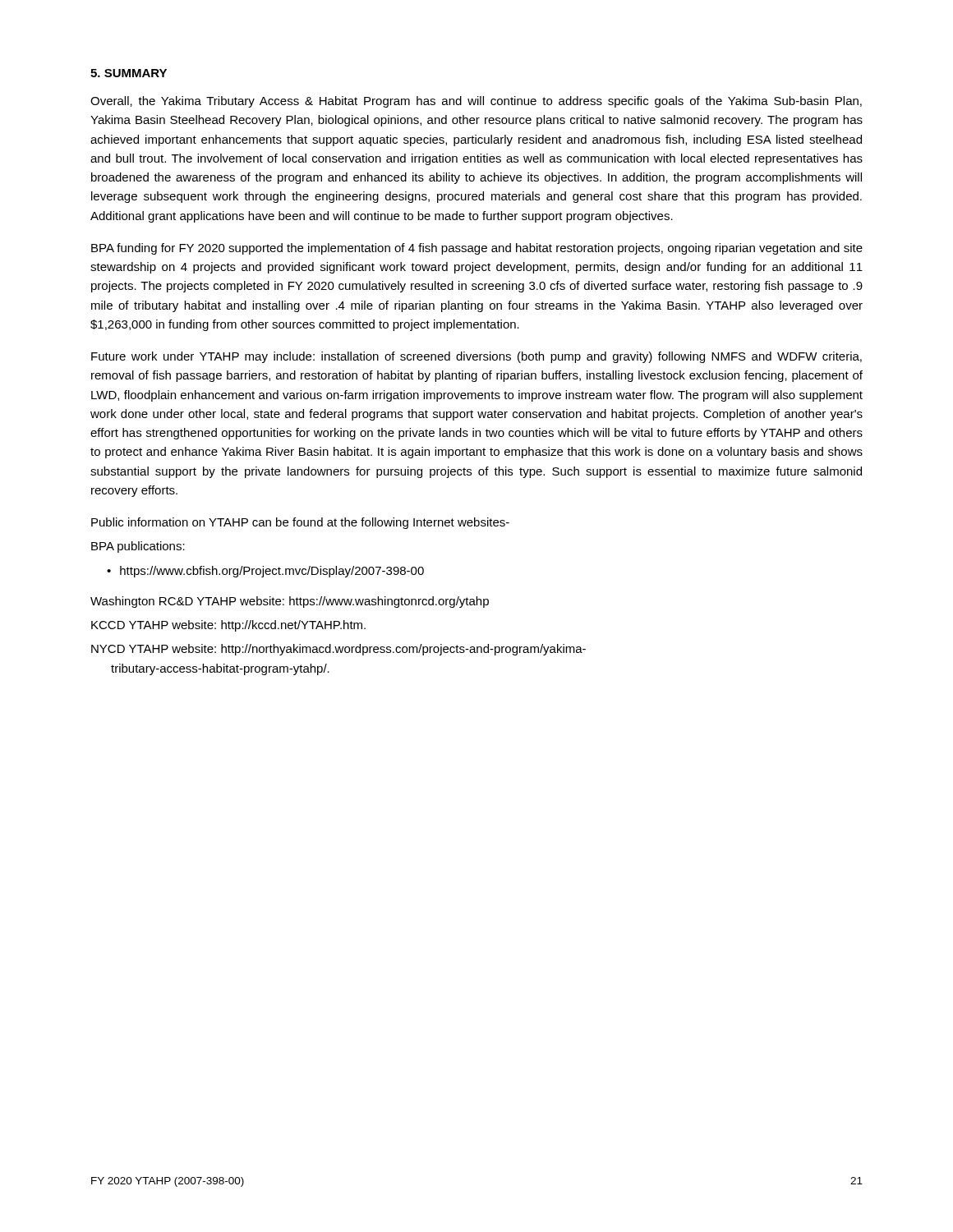Select the passage starting "Overall, the Yakima Tributary Access & Habitat"
This screenshot has height=1232, width=953.
tap(476, 158)
